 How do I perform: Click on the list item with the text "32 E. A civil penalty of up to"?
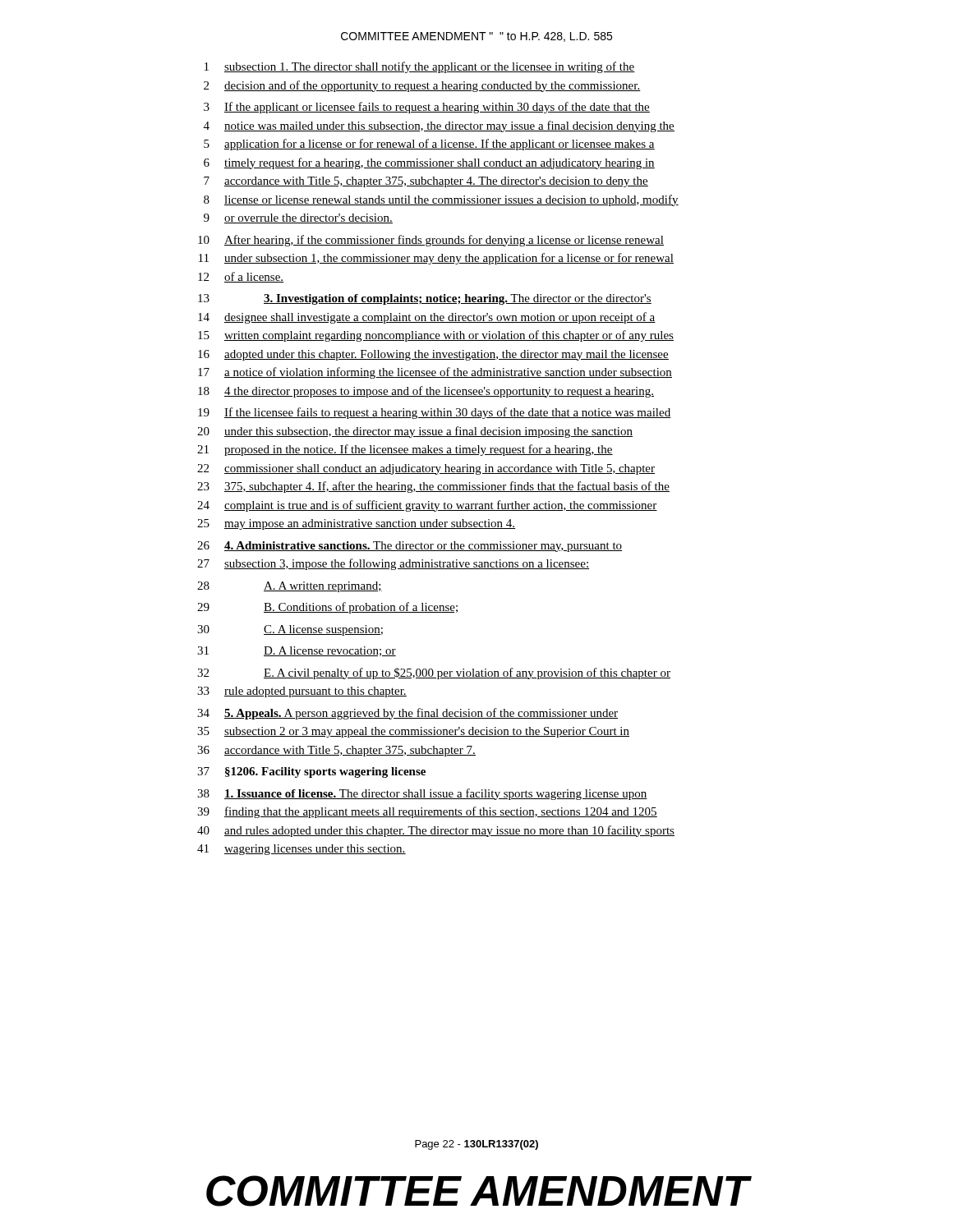click(518, 682)
